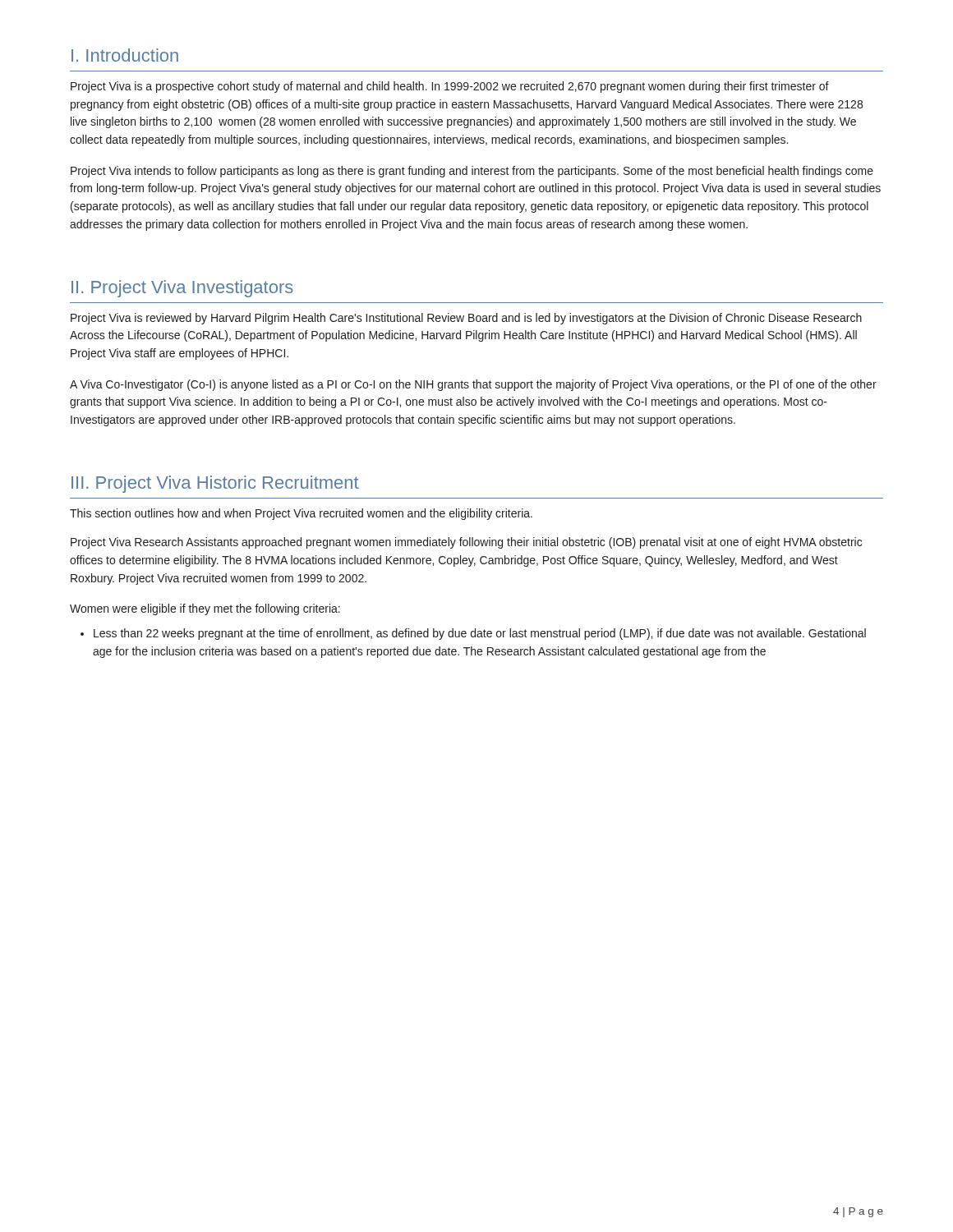Point to the block starting "Project Viva is a prospective cohort study of"
The image size is (953, 1232).
[467, 113]
